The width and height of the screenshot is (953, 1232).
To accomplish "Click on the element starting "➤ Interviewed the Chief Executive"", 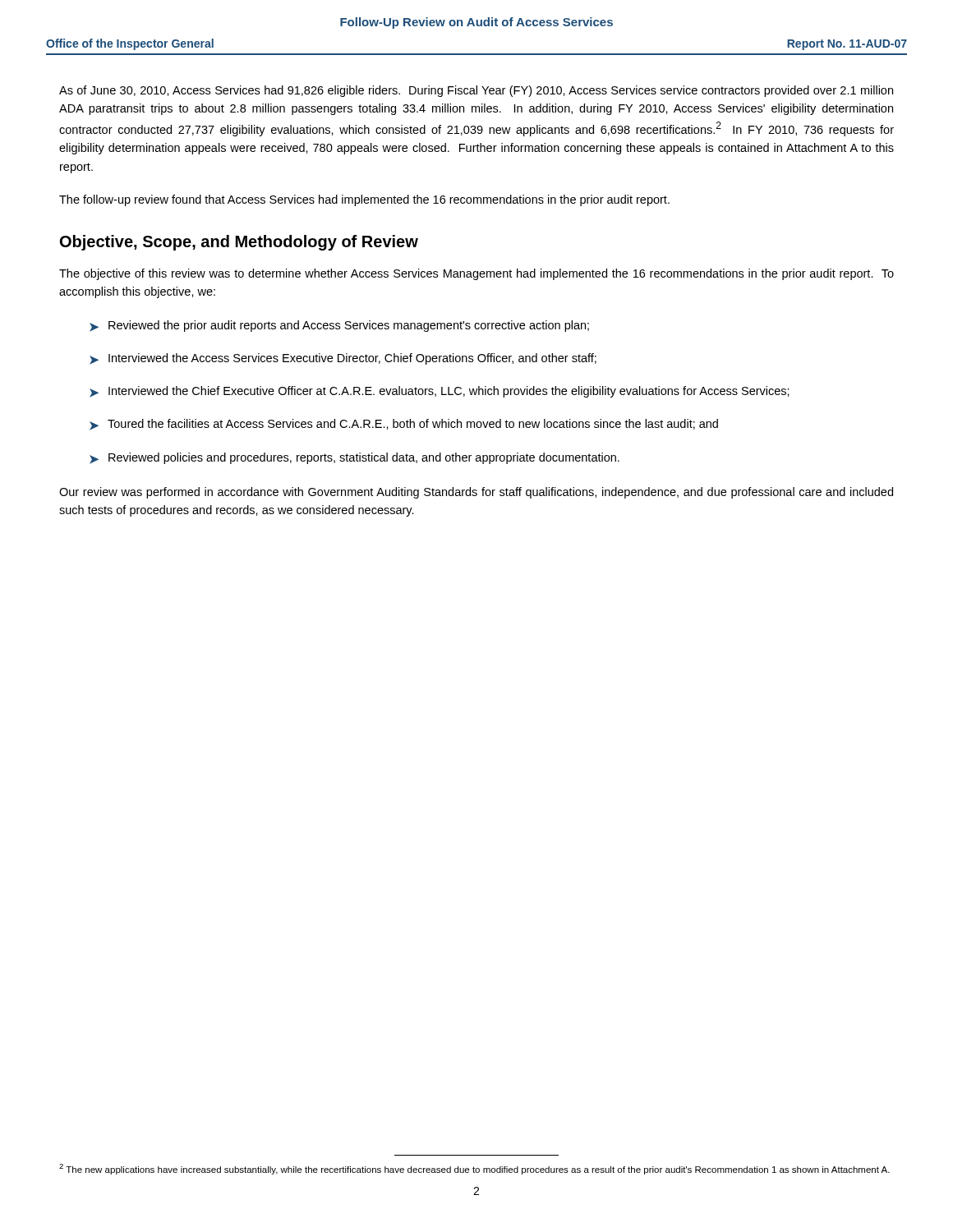I will (491, 392).
